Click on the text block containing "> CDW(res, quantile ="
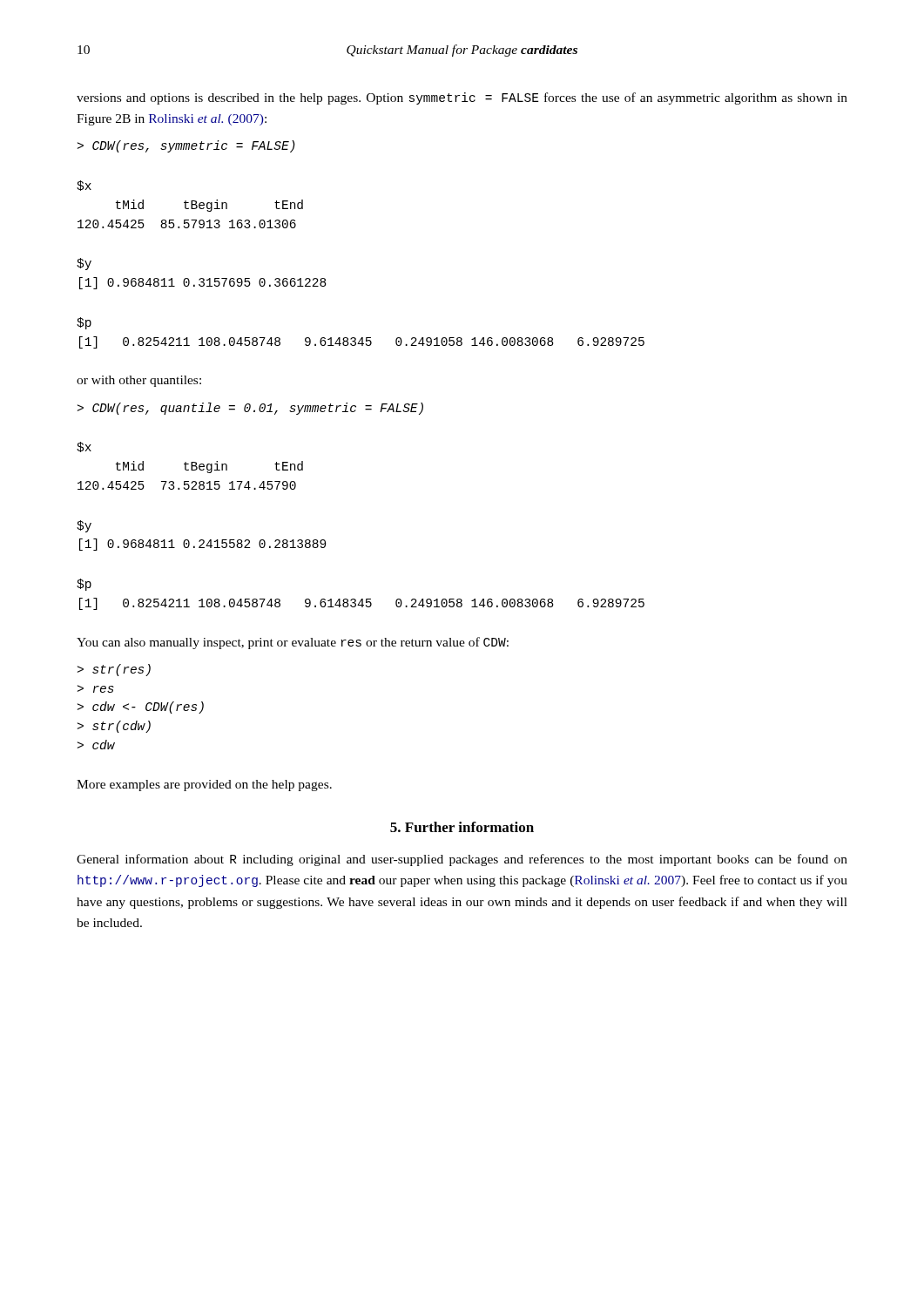 click(x=250, y=409)
